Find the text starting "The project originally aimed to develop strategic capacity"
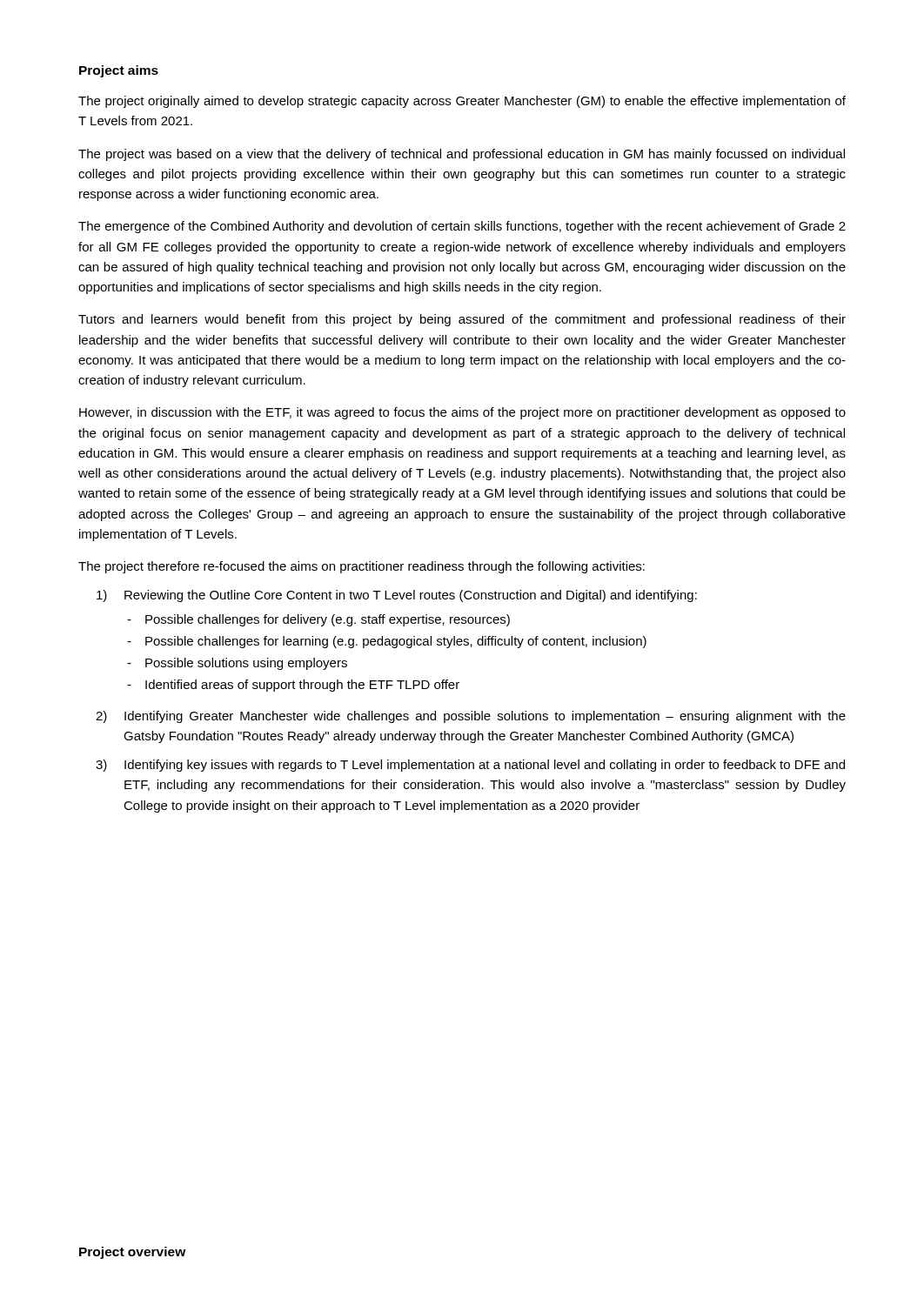 tap(462, 111)
